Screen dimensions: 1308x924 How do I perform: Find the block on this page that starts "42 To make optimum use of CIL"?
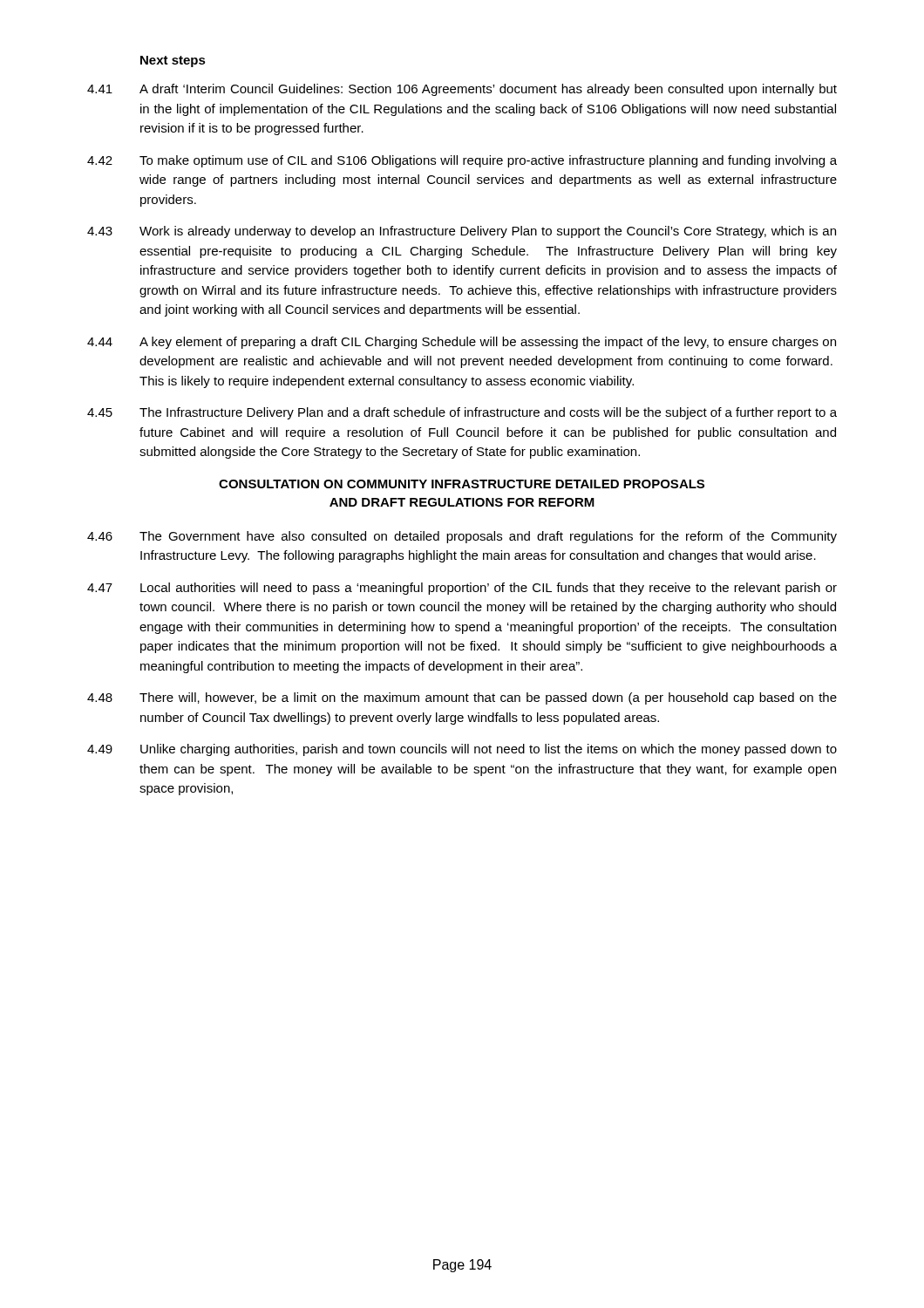pyautogui.click(x=462, y=180)
